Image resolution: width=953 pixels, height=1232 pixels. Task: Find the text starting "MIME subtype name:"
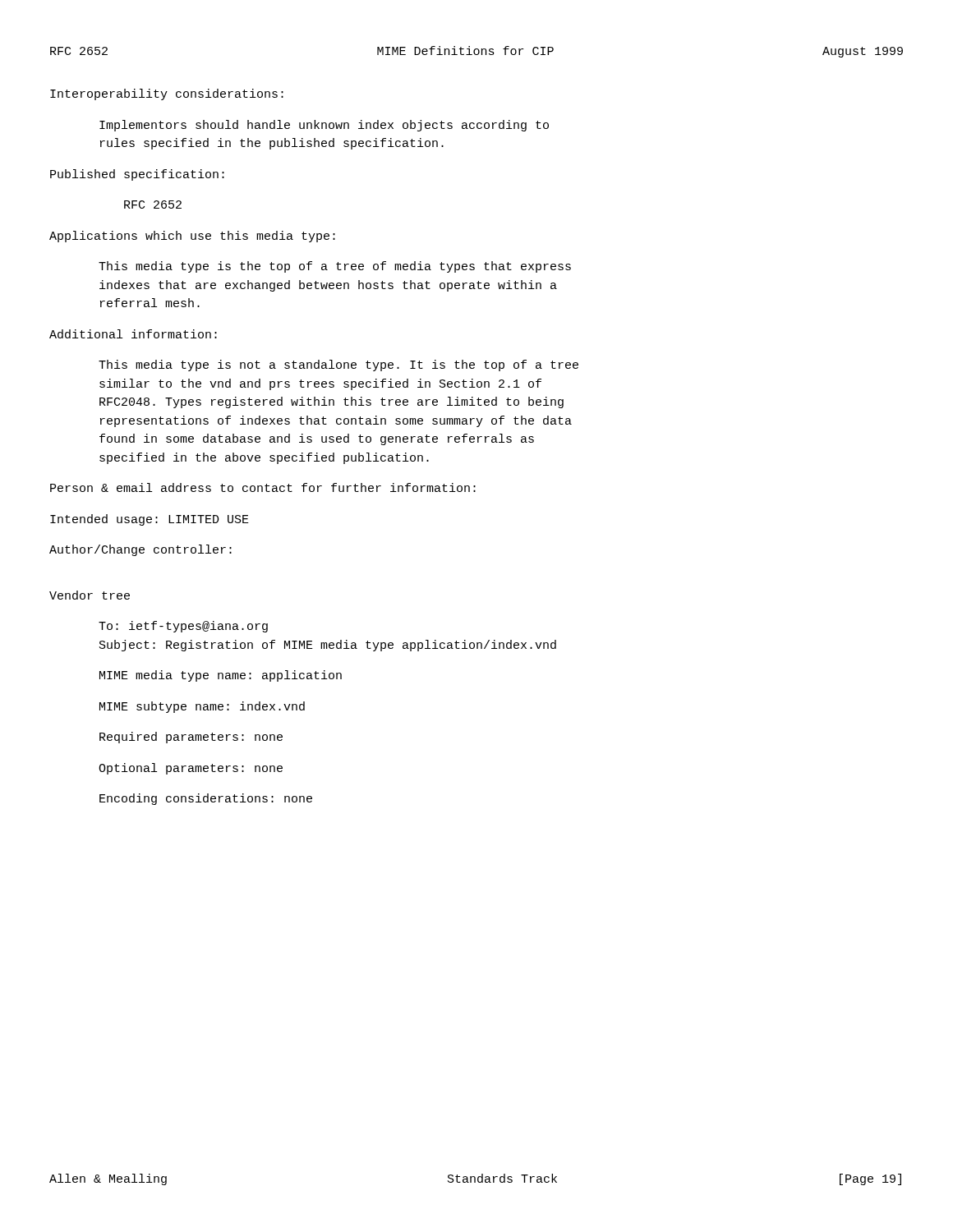[202, 707]
